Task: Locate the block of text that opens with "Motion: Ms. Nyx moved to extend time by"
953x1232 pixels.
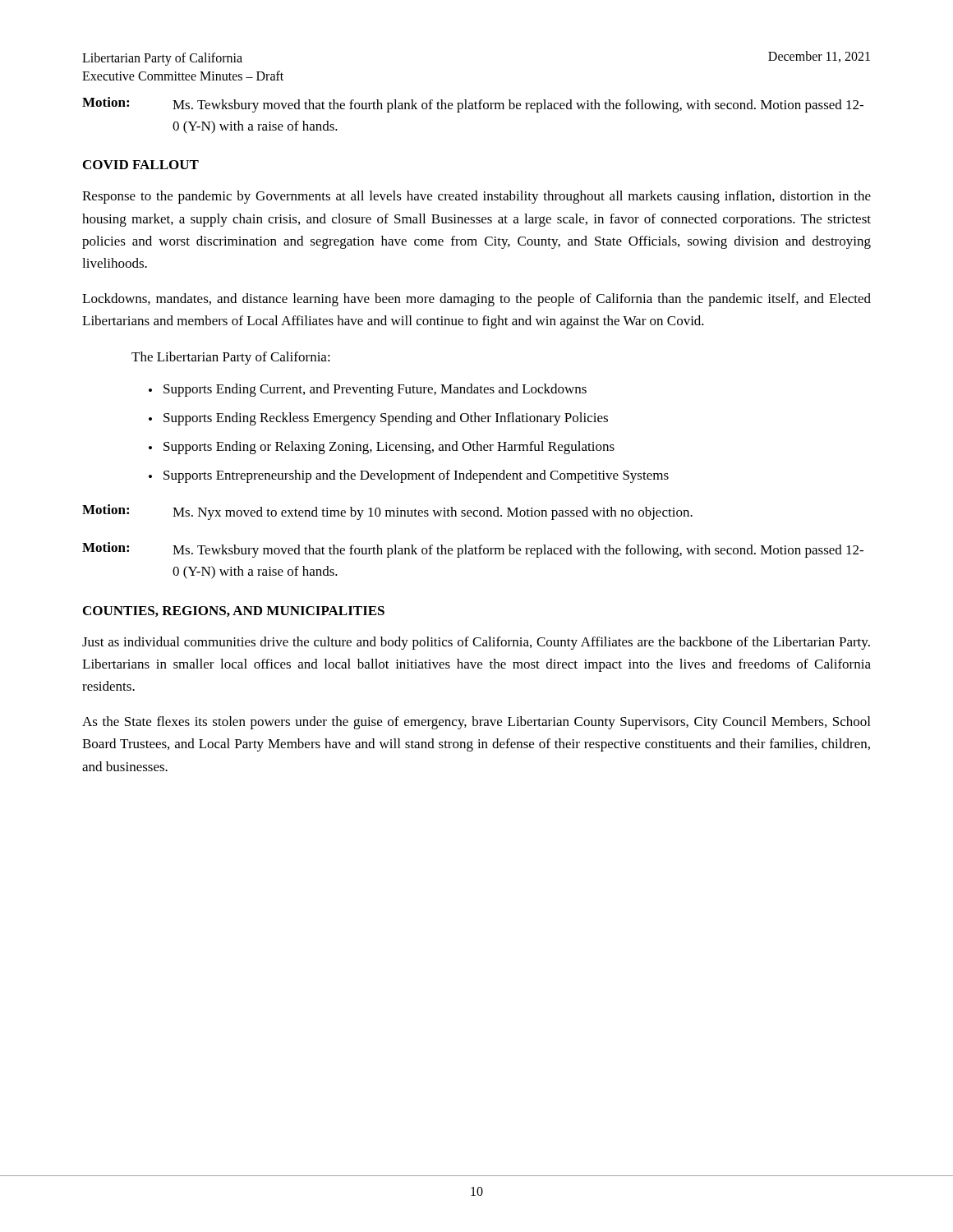Action: click(x=388, y=512)
